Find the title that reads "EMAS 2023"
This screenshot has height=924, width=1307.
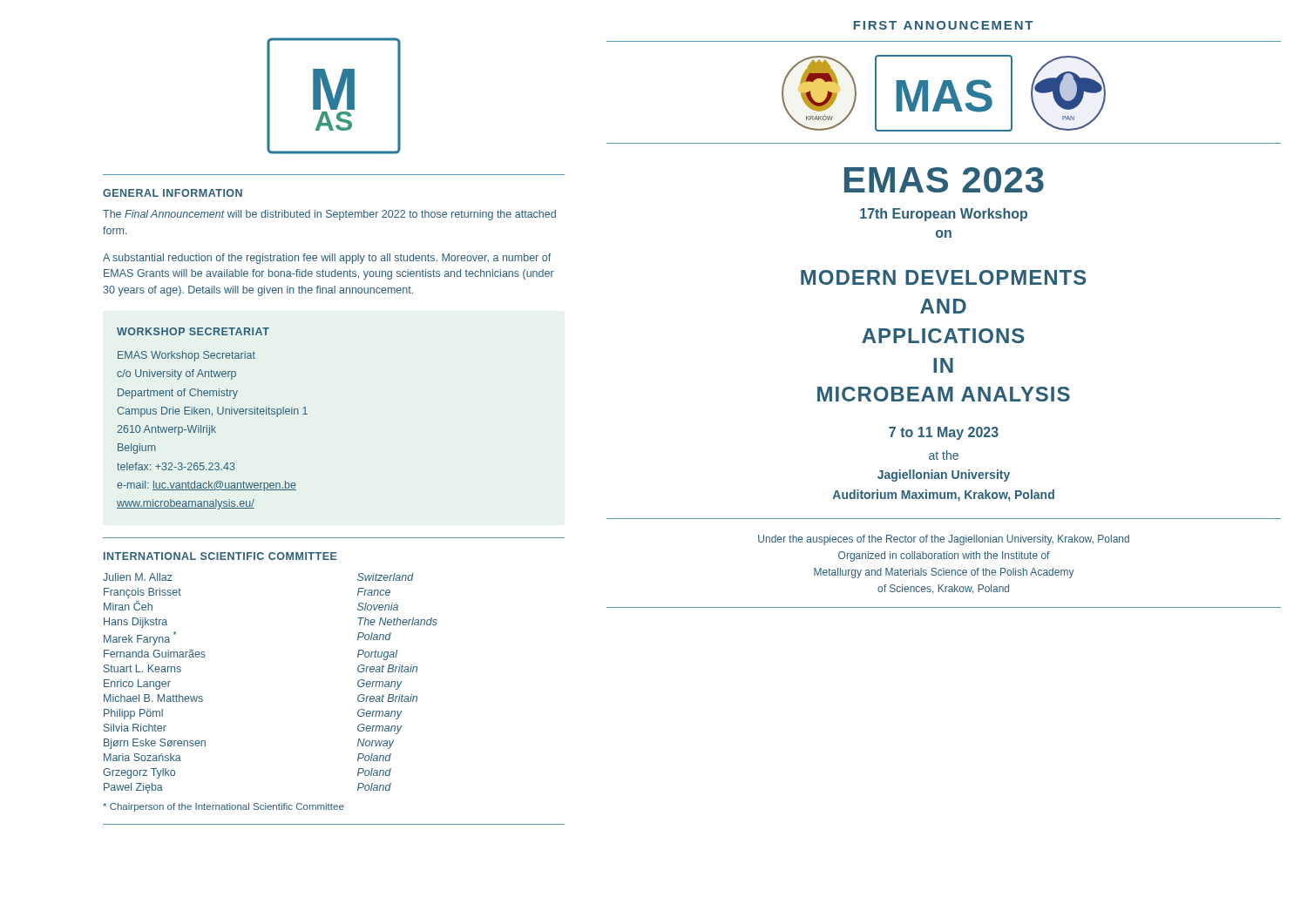point(944,180)
